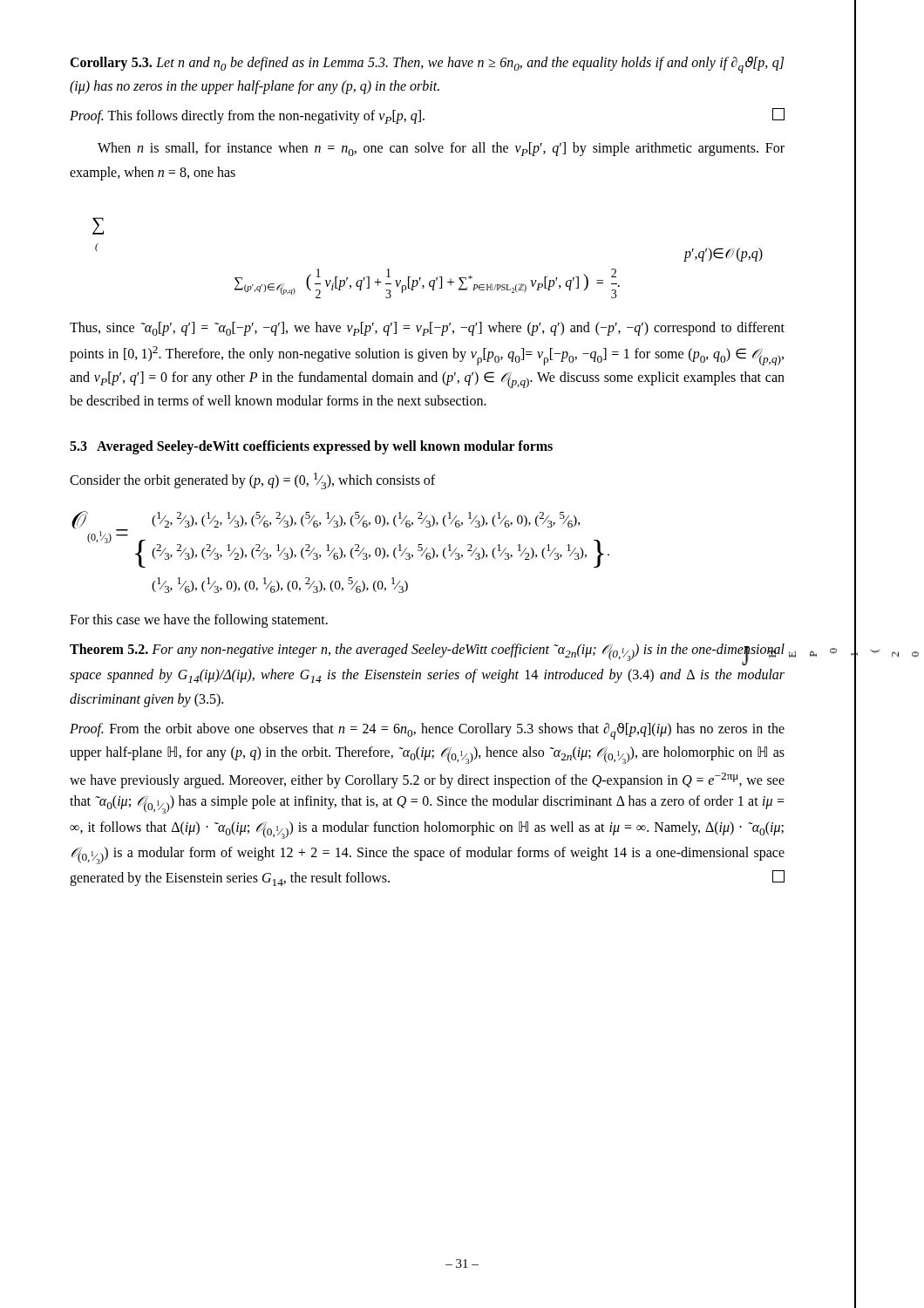924x1308 pixels.
Task: Find the block on this page that starts "Proof. This follows directly from"
Action: (427, 118)
